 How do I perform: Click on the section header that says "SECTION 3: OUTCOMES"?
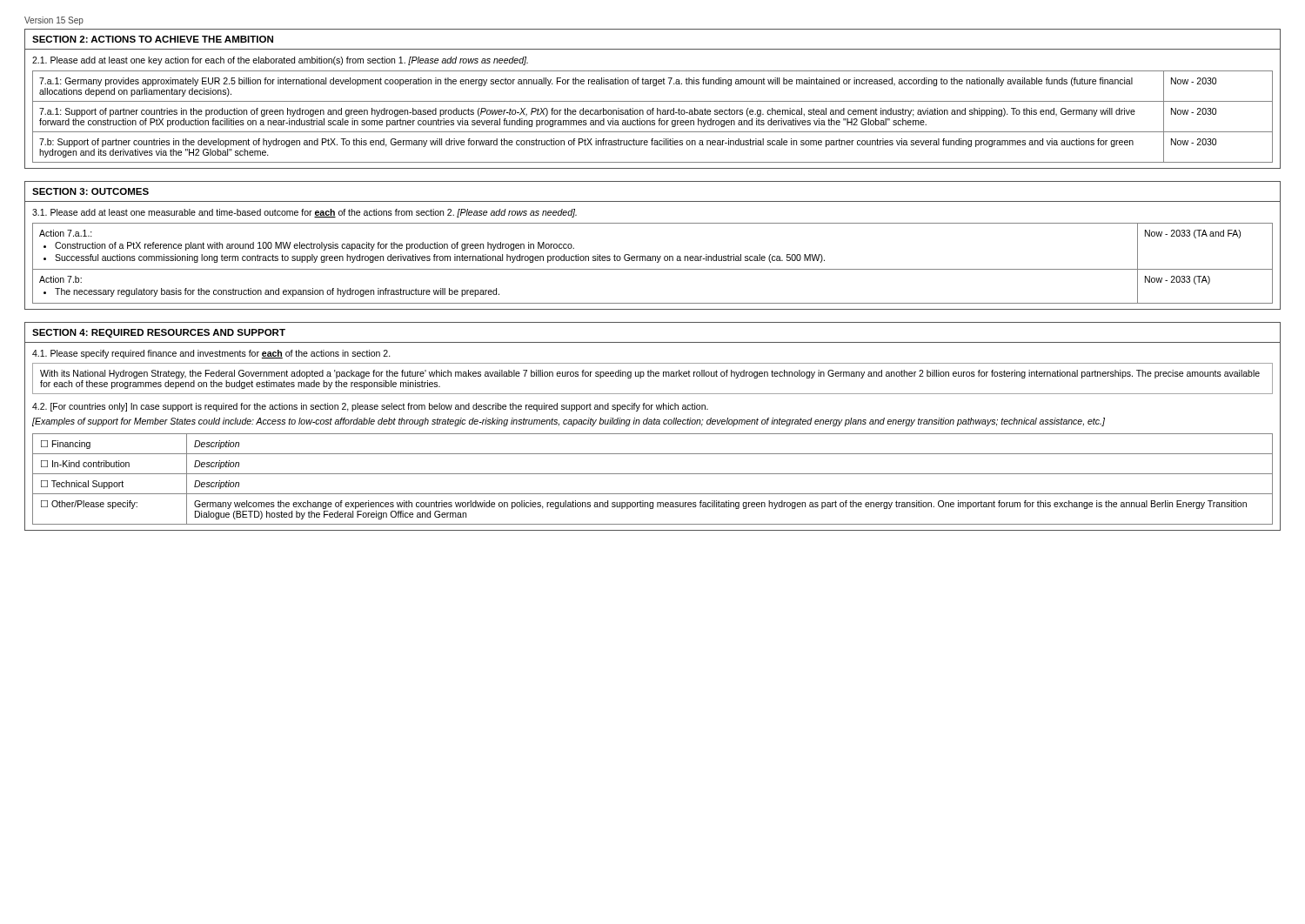91,191
